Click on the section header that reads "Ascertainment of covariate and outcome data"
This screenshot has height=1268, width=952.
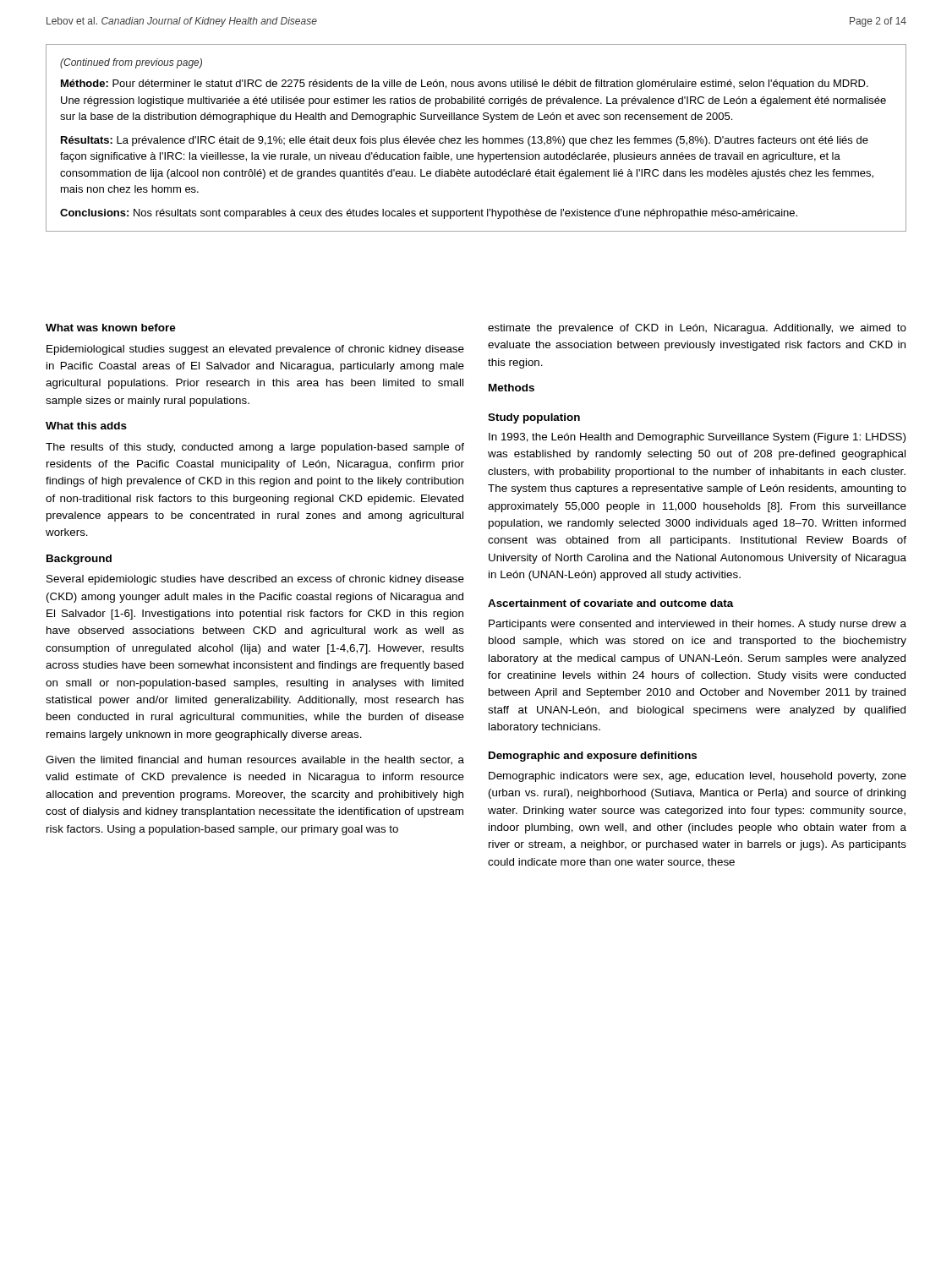tap(611, 603)
